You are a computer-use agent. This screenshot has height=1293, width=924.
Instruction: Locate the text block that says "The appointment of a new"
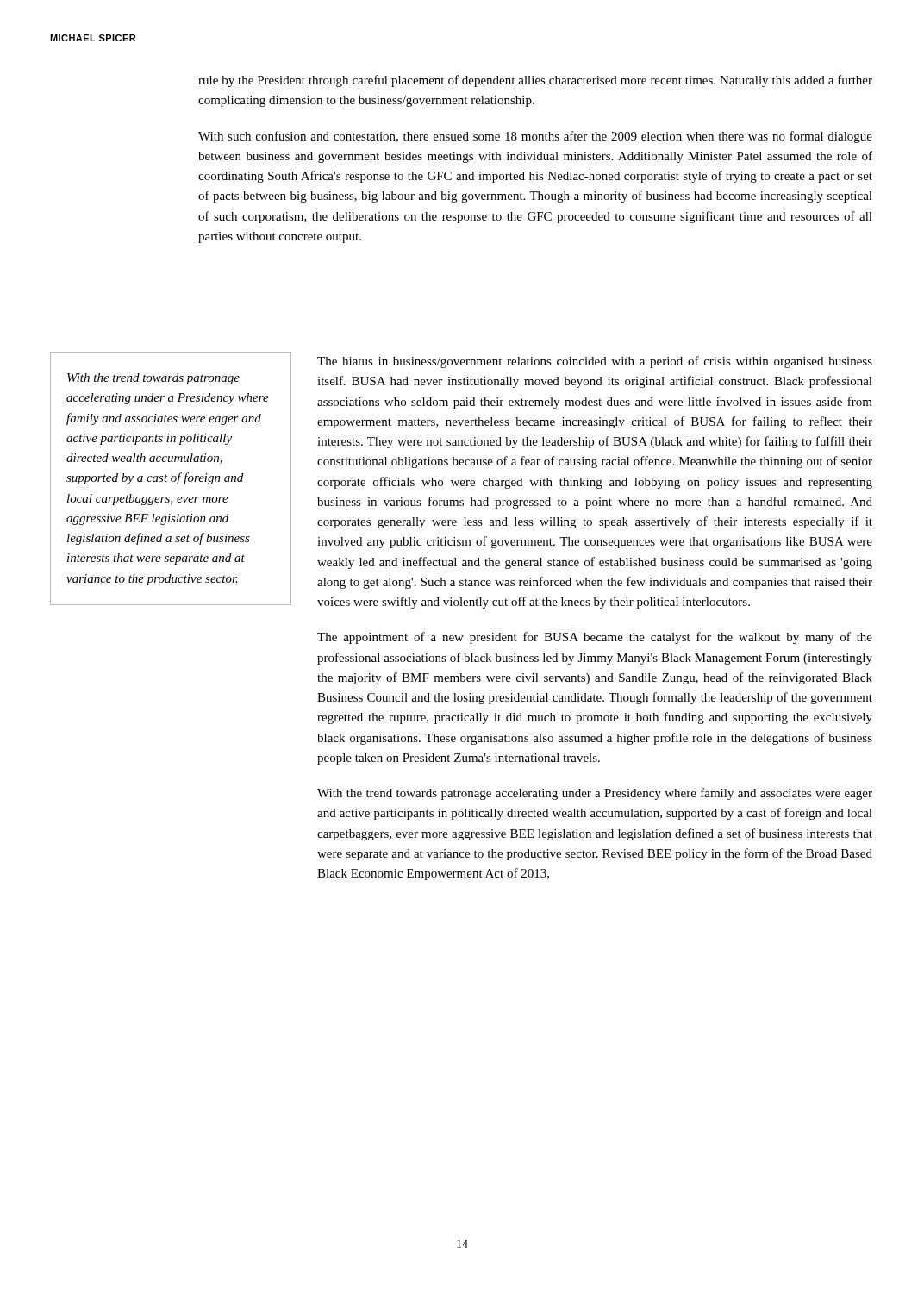[x=595, y=697]
